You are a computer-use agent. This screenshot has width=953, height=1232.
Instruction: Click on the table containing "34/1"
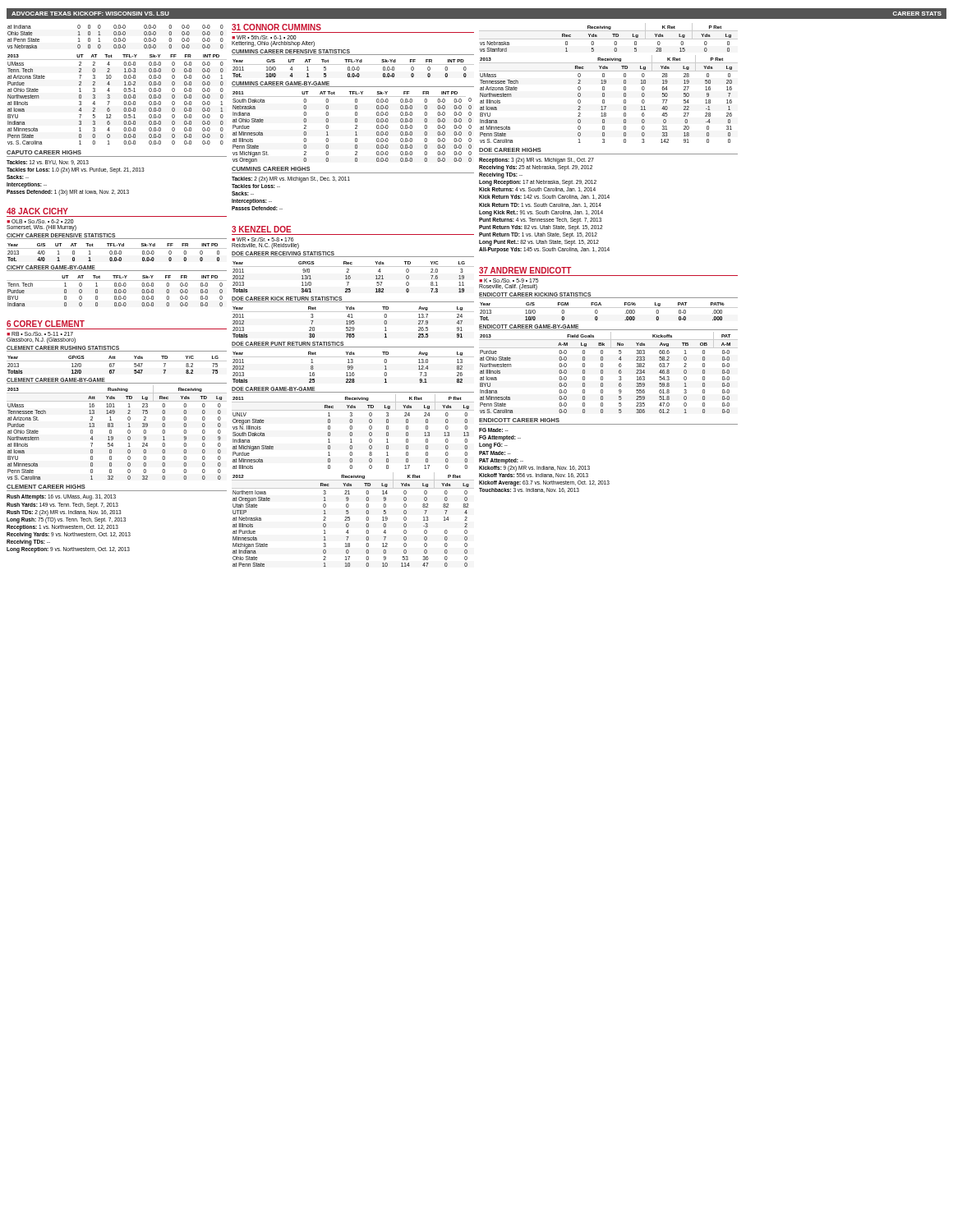pos(353,276)
